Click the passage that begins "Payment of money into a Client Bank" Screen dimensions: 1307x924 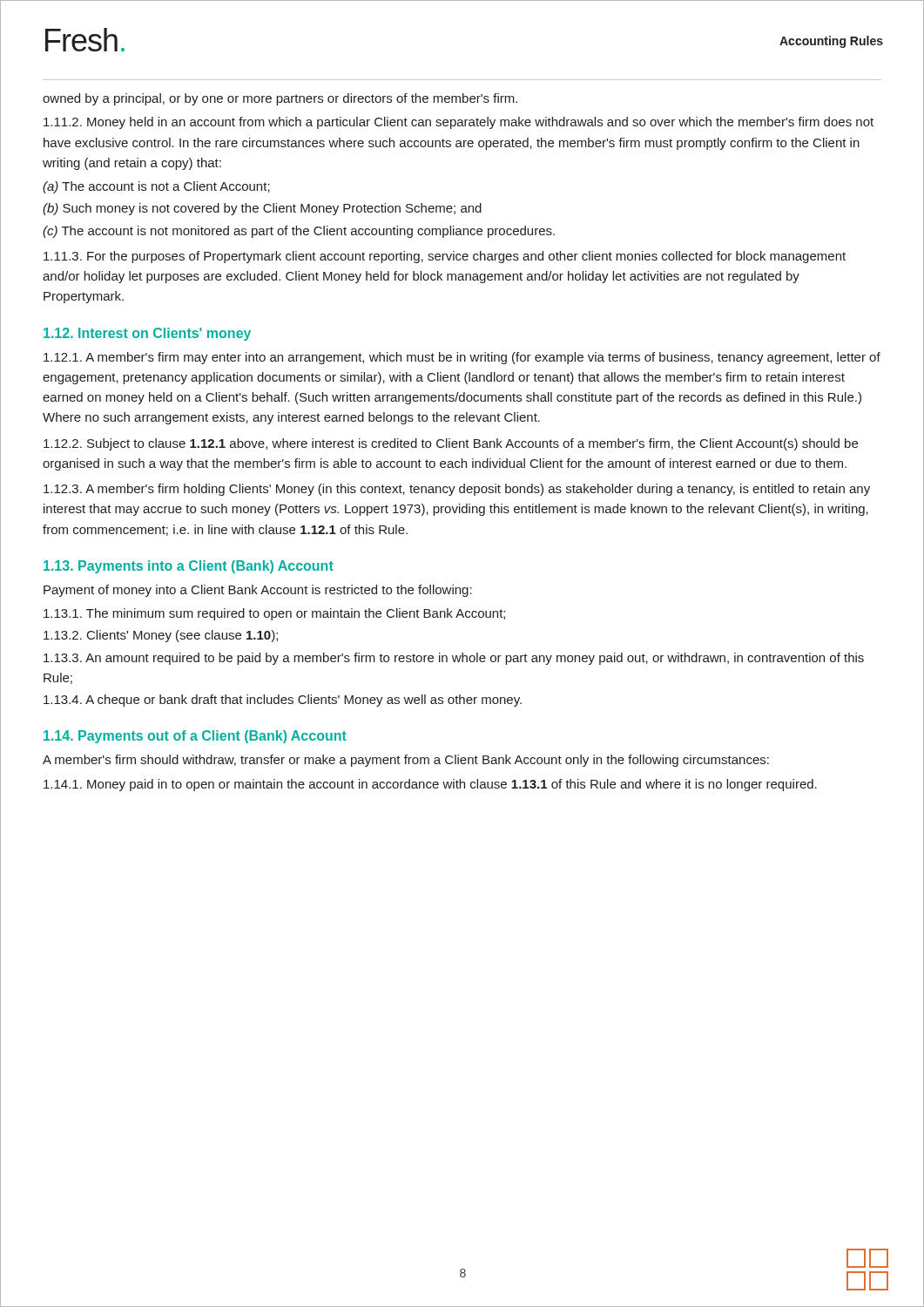click(x=462, y=589)
